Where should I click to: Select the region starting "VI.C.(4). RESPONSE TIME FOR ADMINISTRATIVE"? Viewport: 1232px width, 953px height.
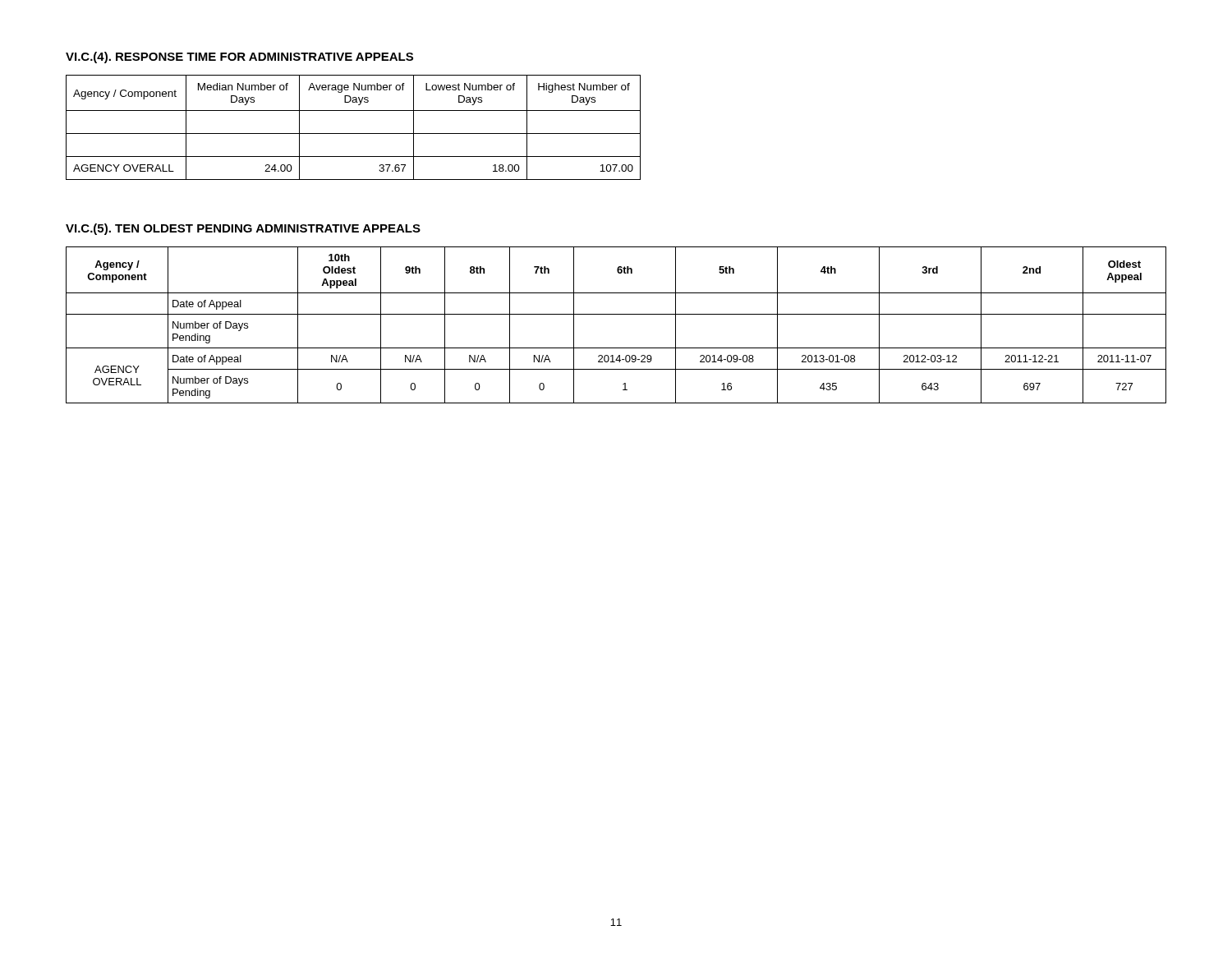point(240,56)
